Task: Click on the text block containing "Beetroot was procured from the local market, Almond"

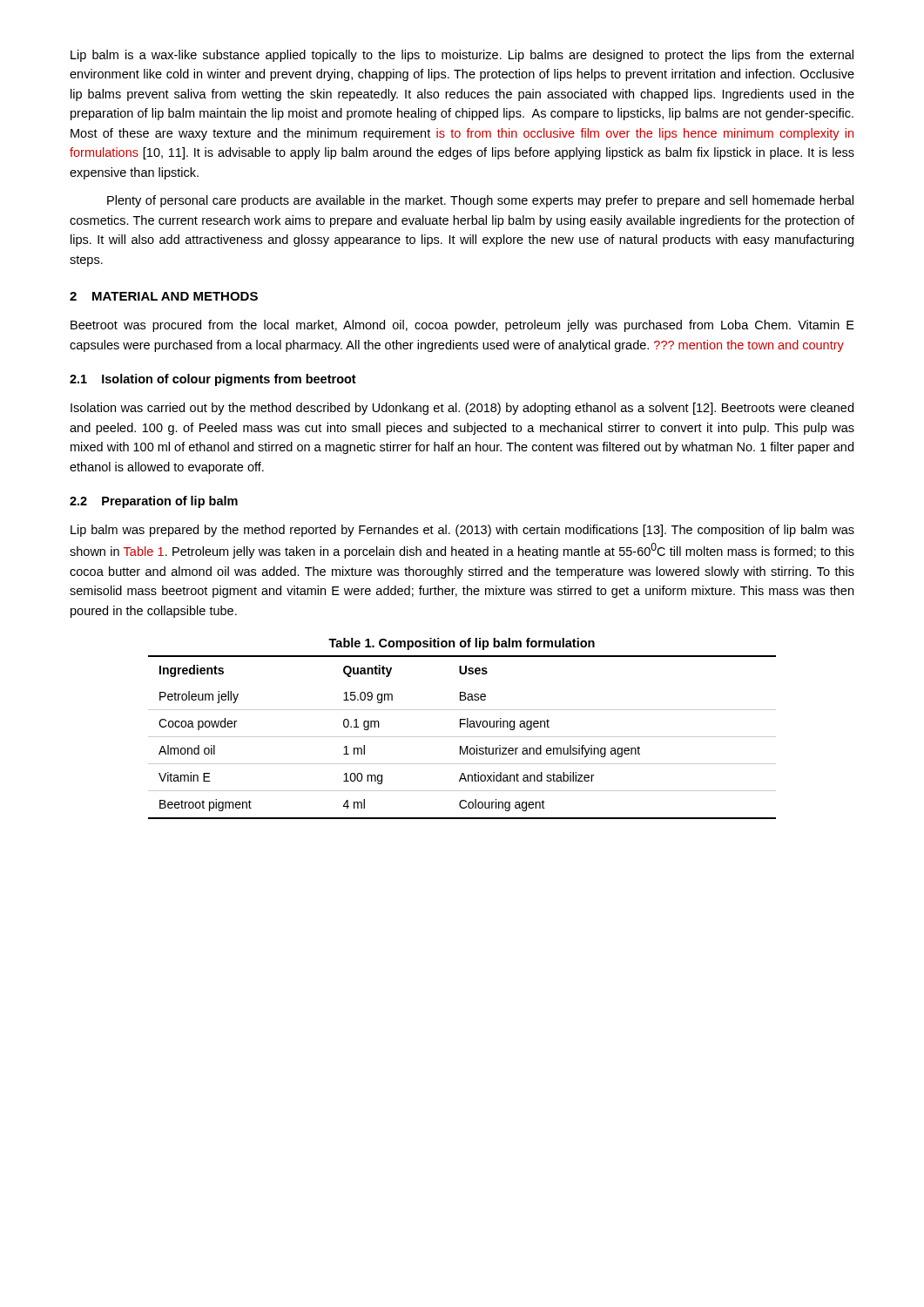Action: coord(462,335)
